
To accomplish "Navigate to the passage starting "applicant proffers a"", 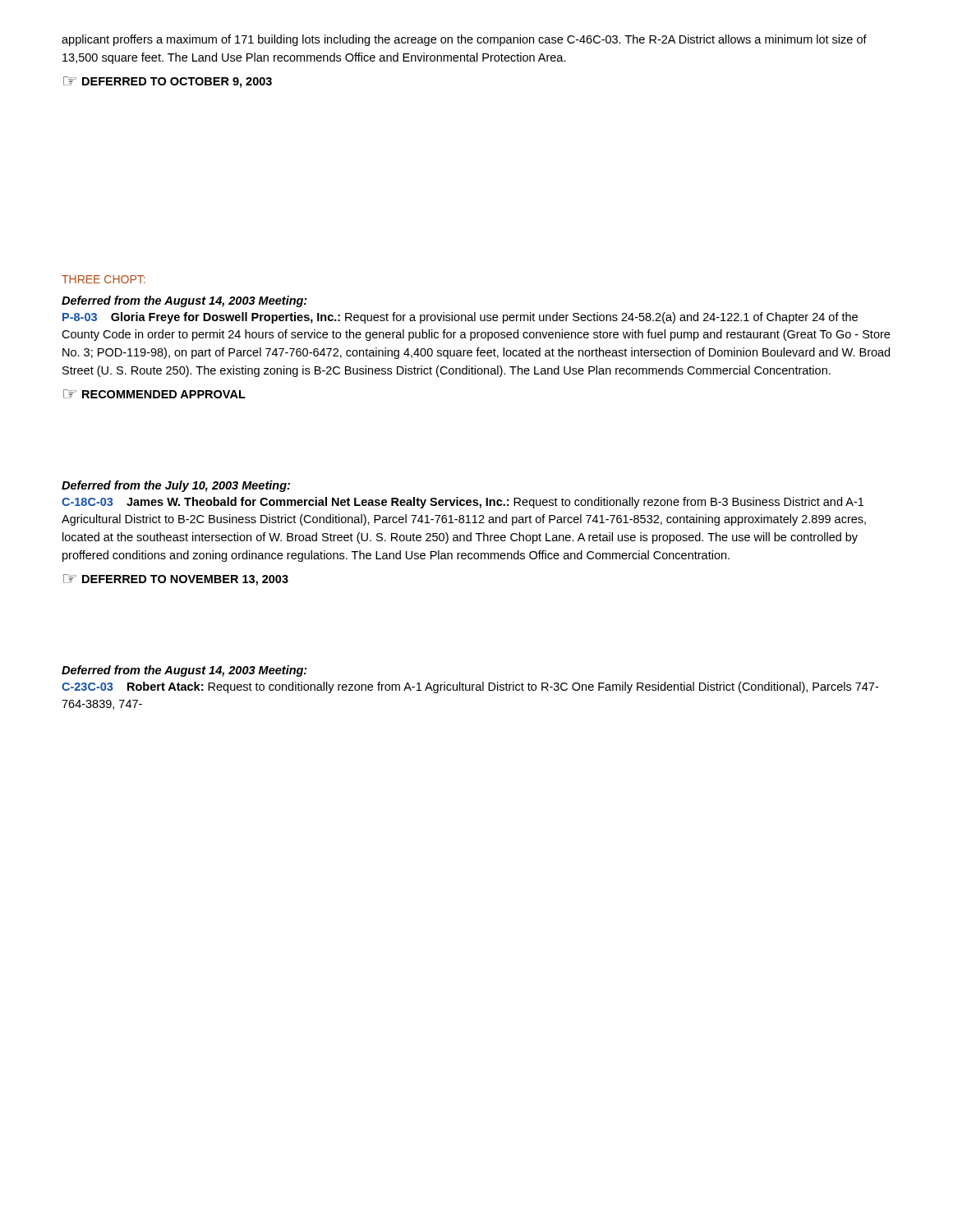I will click(x=464, y=48).
